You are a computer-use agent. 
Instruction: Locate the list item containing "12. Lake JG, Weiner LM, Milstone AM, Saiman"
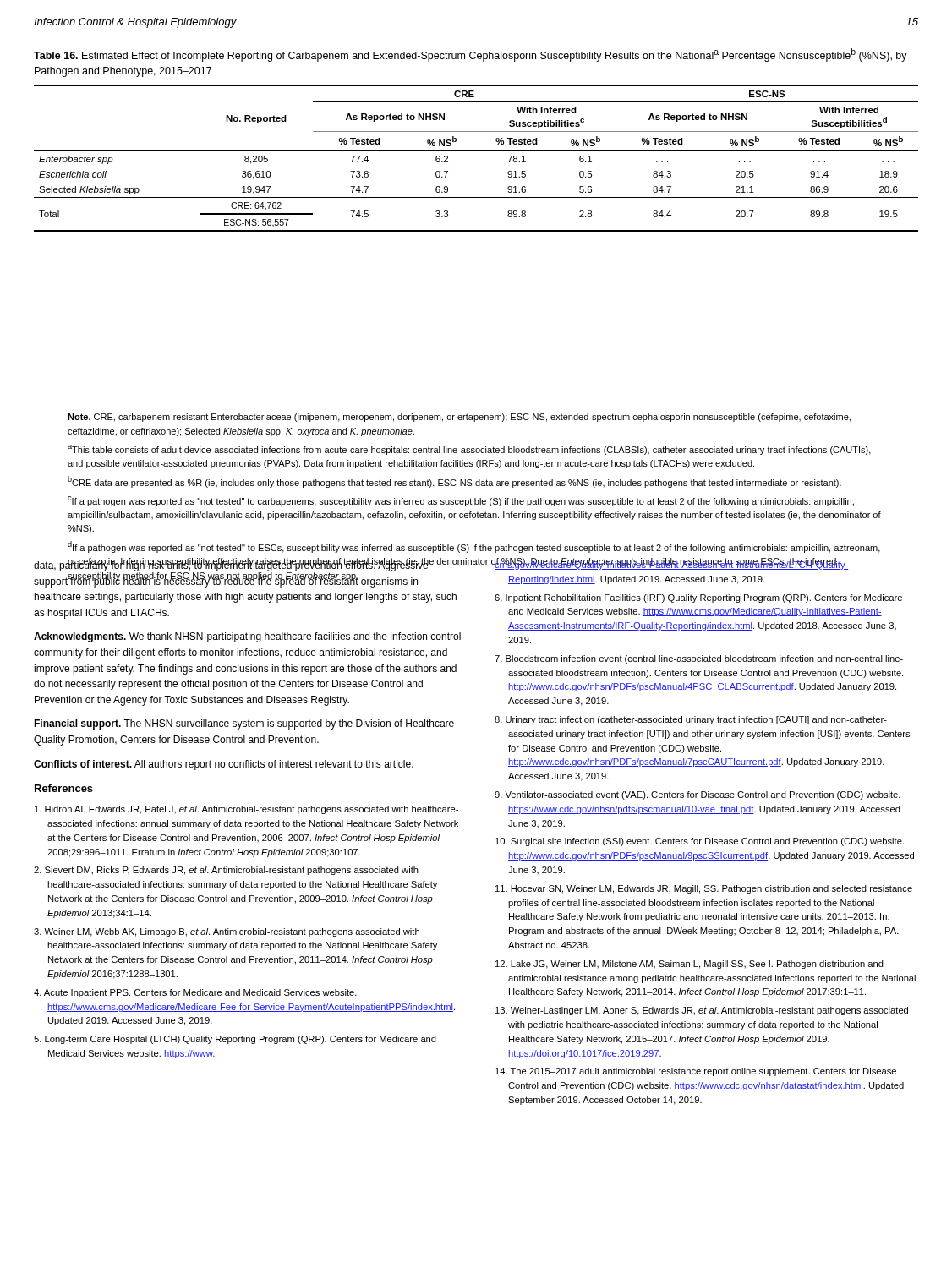pyautogui.click(x=705, y=978)
